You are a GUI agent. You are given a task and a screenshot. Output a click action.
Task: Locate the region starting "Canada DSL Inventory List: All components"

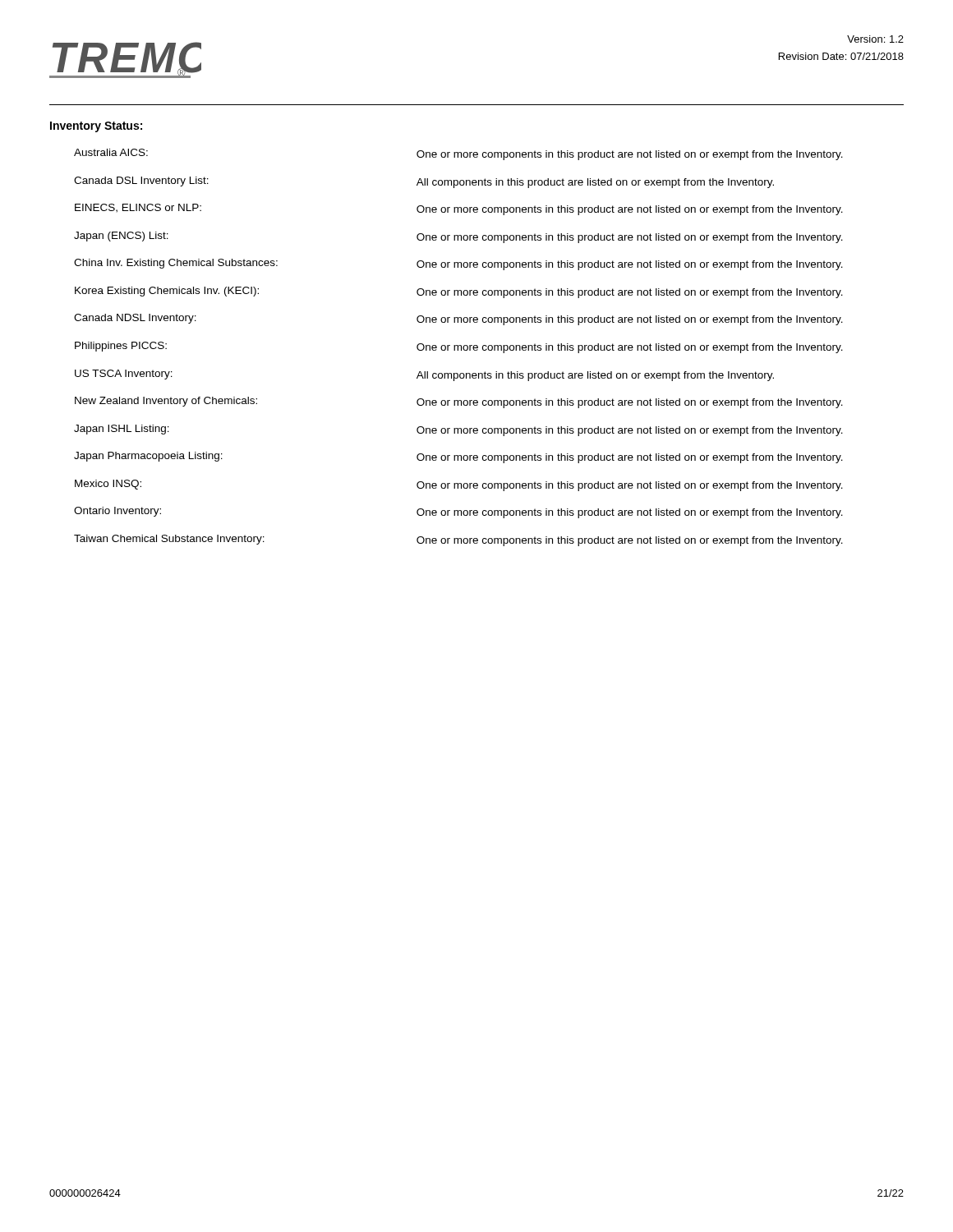(476, 182)
